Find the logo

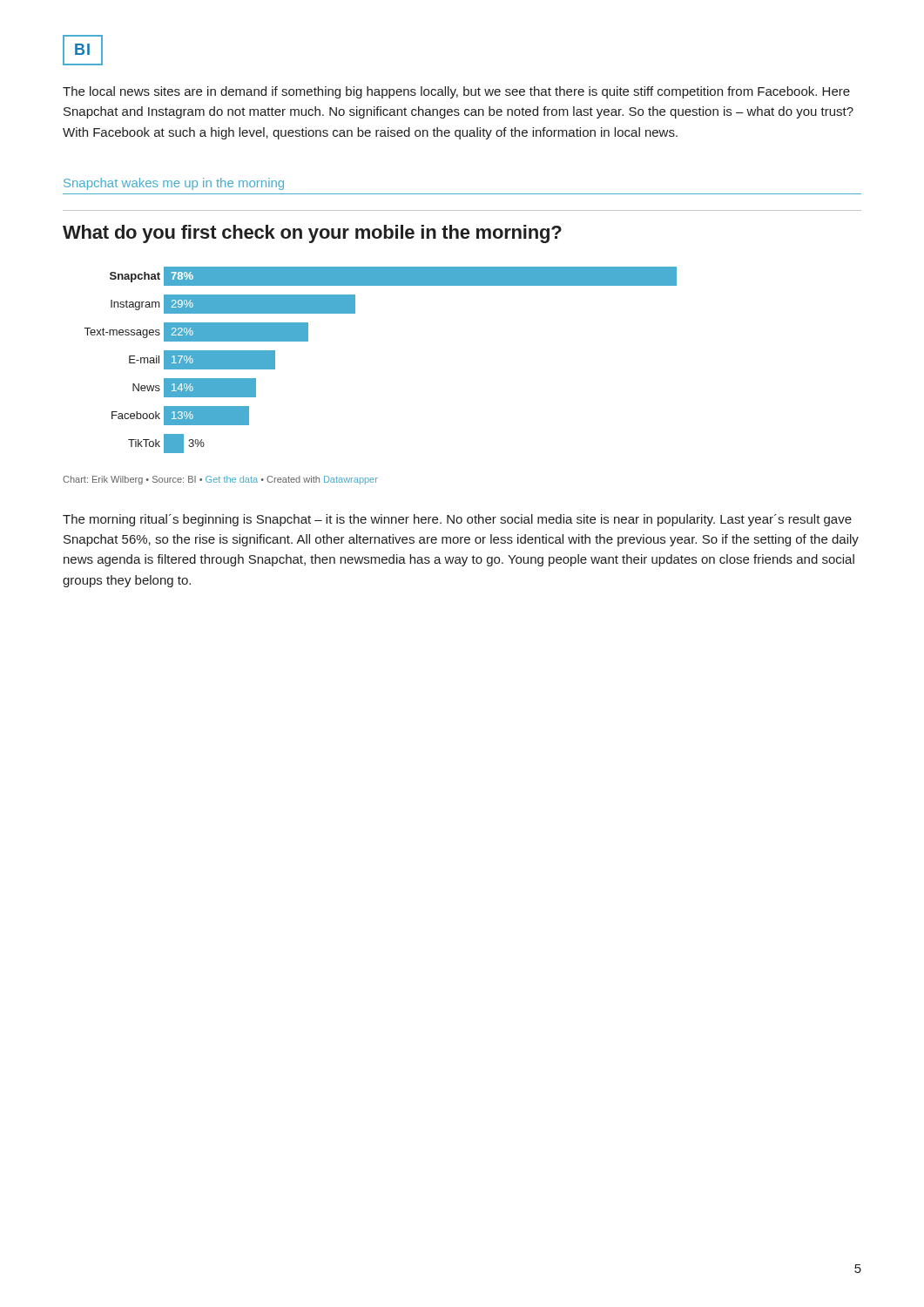click(x=462, y=50)
